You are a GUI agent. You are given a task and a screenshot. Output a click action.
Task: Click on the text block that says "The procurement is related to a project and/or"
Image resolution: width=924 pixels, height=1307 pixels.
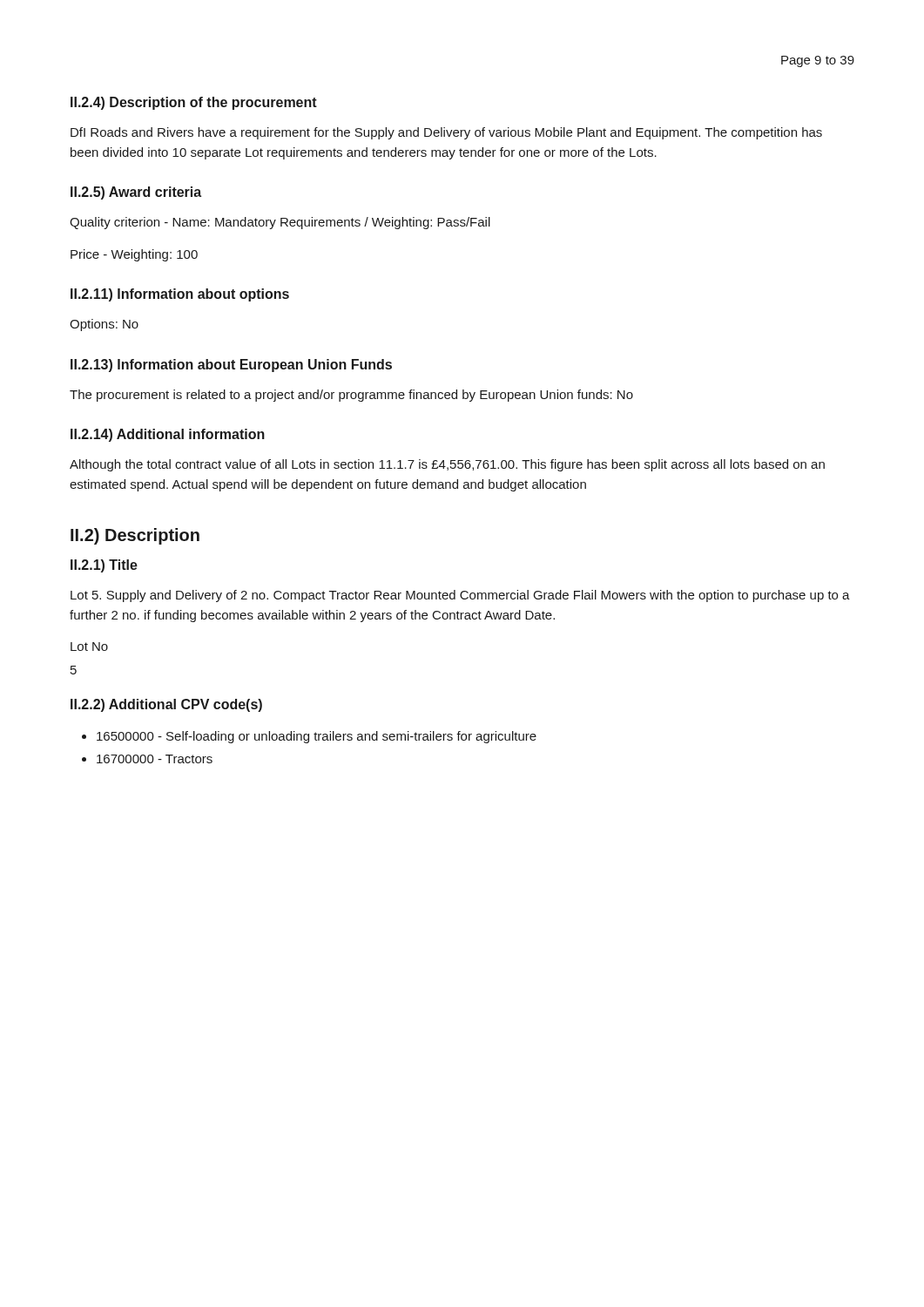pyautogui.click(x=351, y=394)
